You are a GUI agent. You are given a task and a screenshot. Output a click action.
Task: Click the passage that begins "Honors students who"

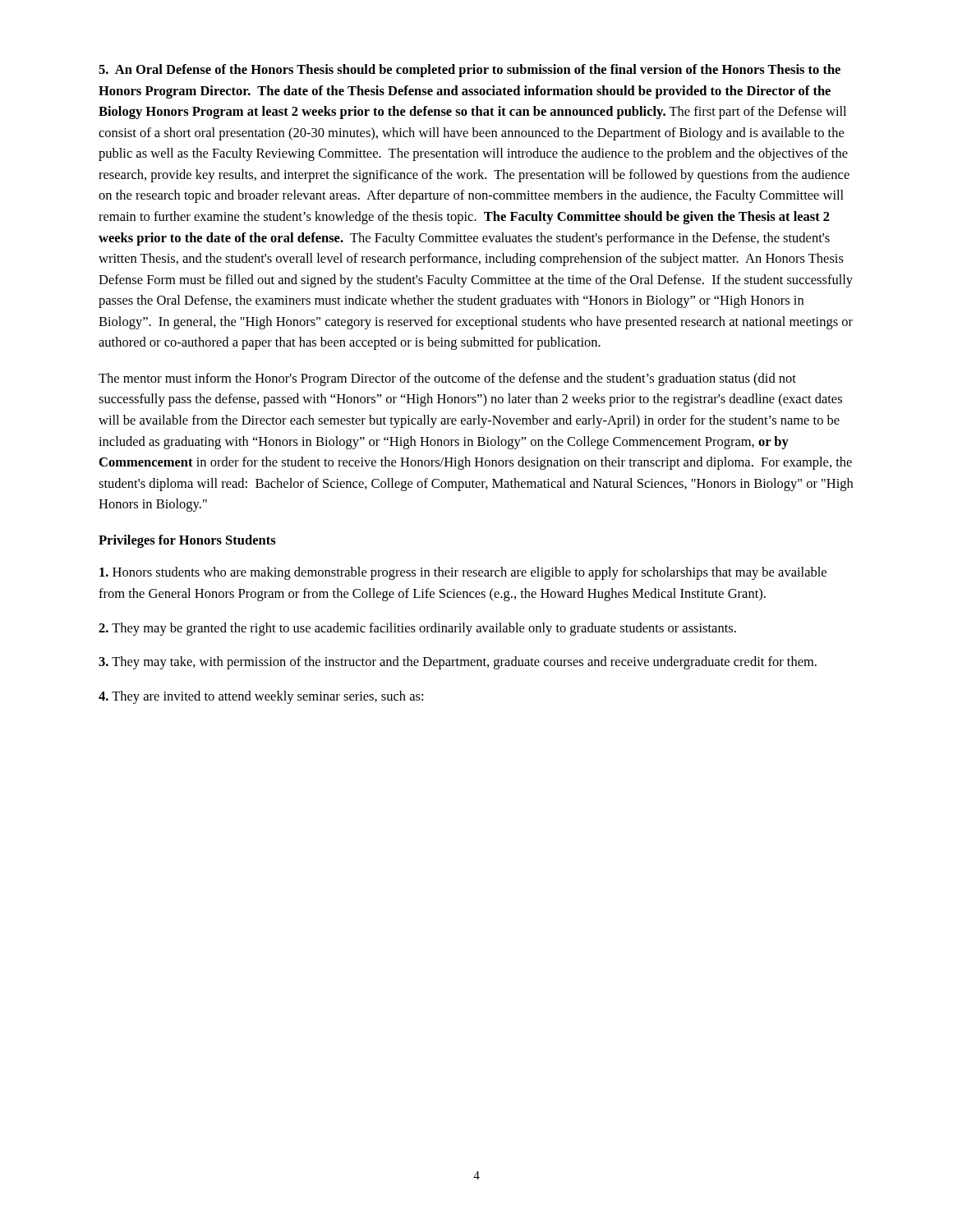[x=476, y=583]
